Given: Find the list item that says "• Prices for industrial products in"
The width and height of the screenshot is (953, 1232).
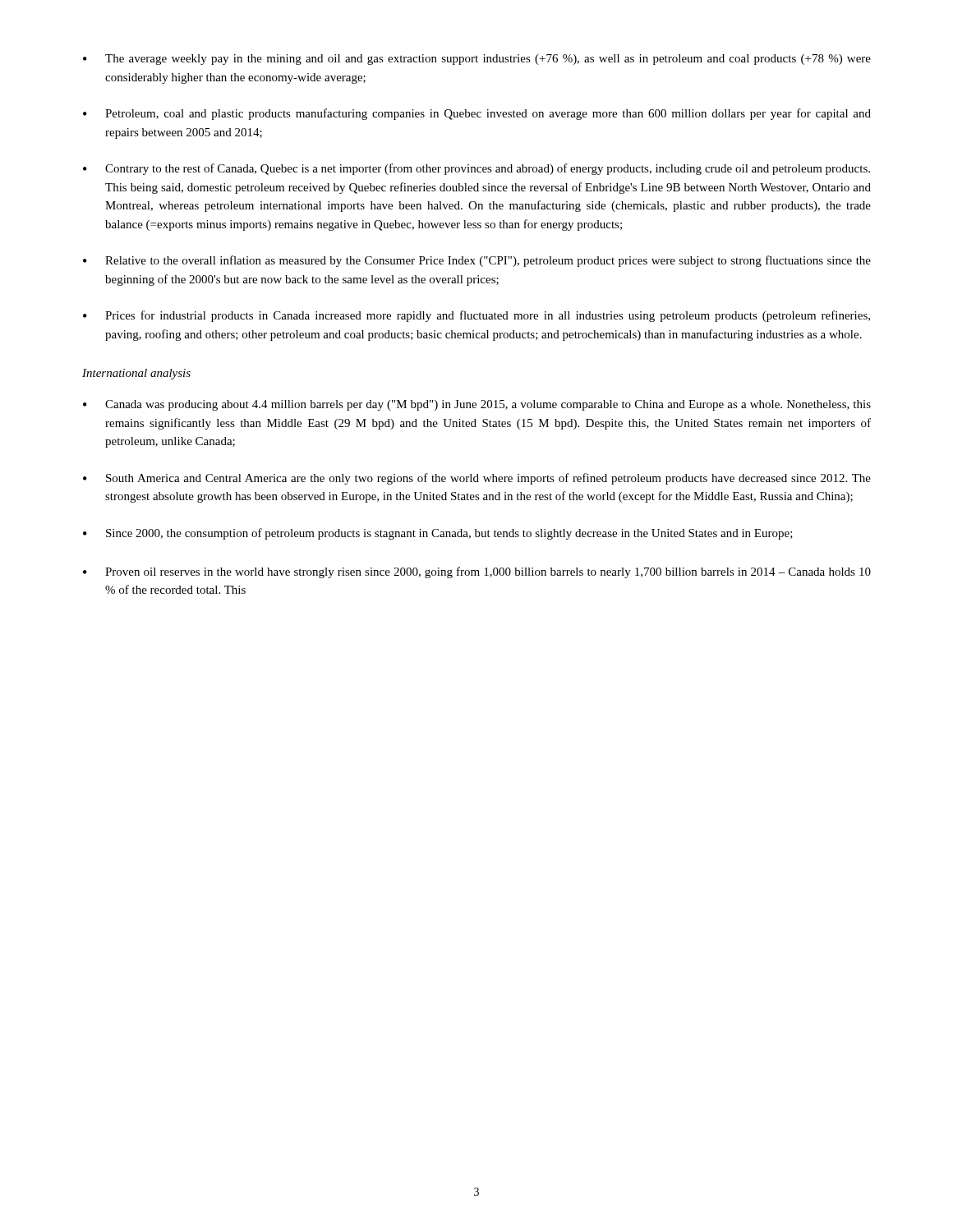Looking at the screenshot, I should pos(476,325).
